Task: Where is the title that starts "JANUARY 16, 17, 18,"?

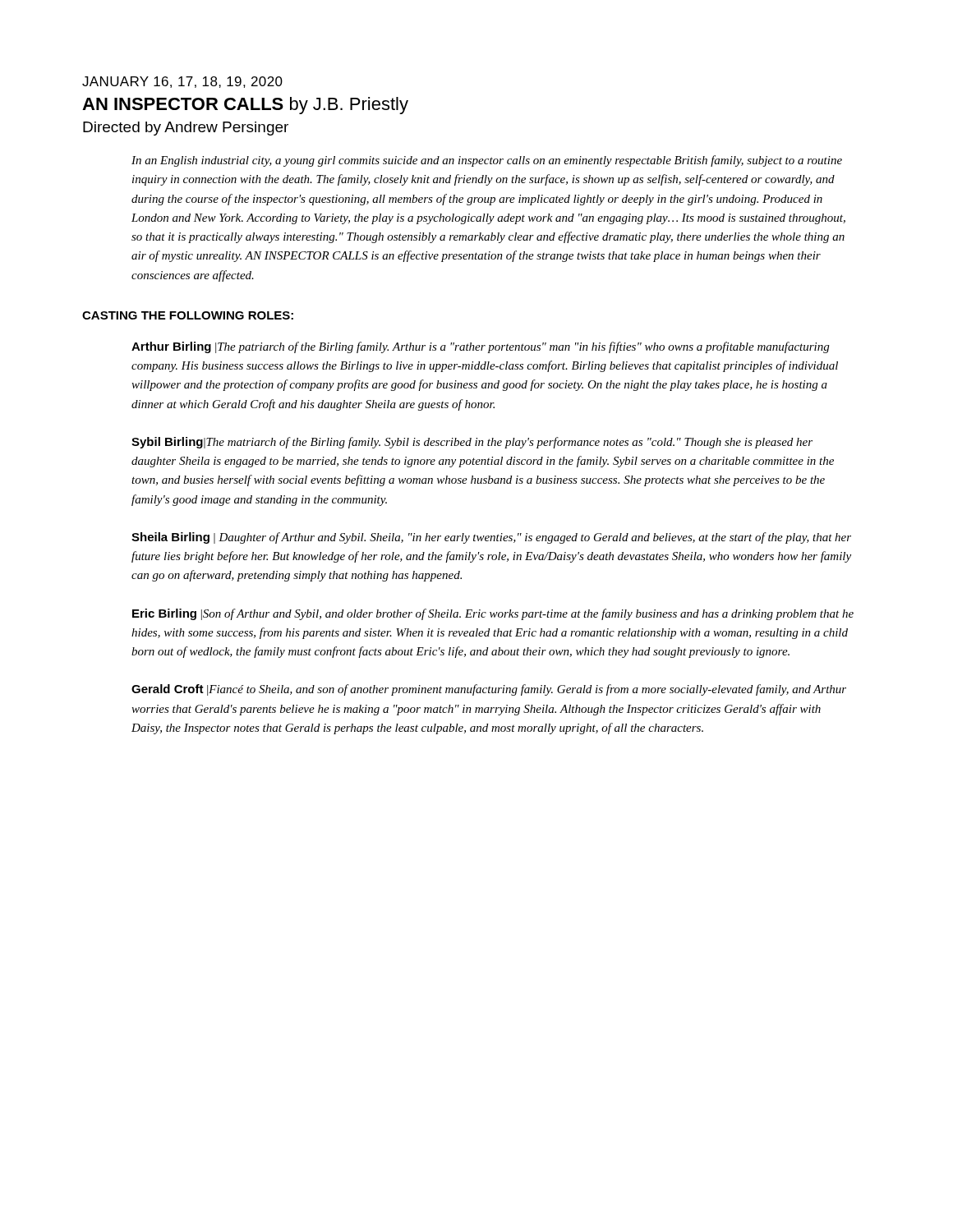Action: pyautogui.click(x=182, y=82)
